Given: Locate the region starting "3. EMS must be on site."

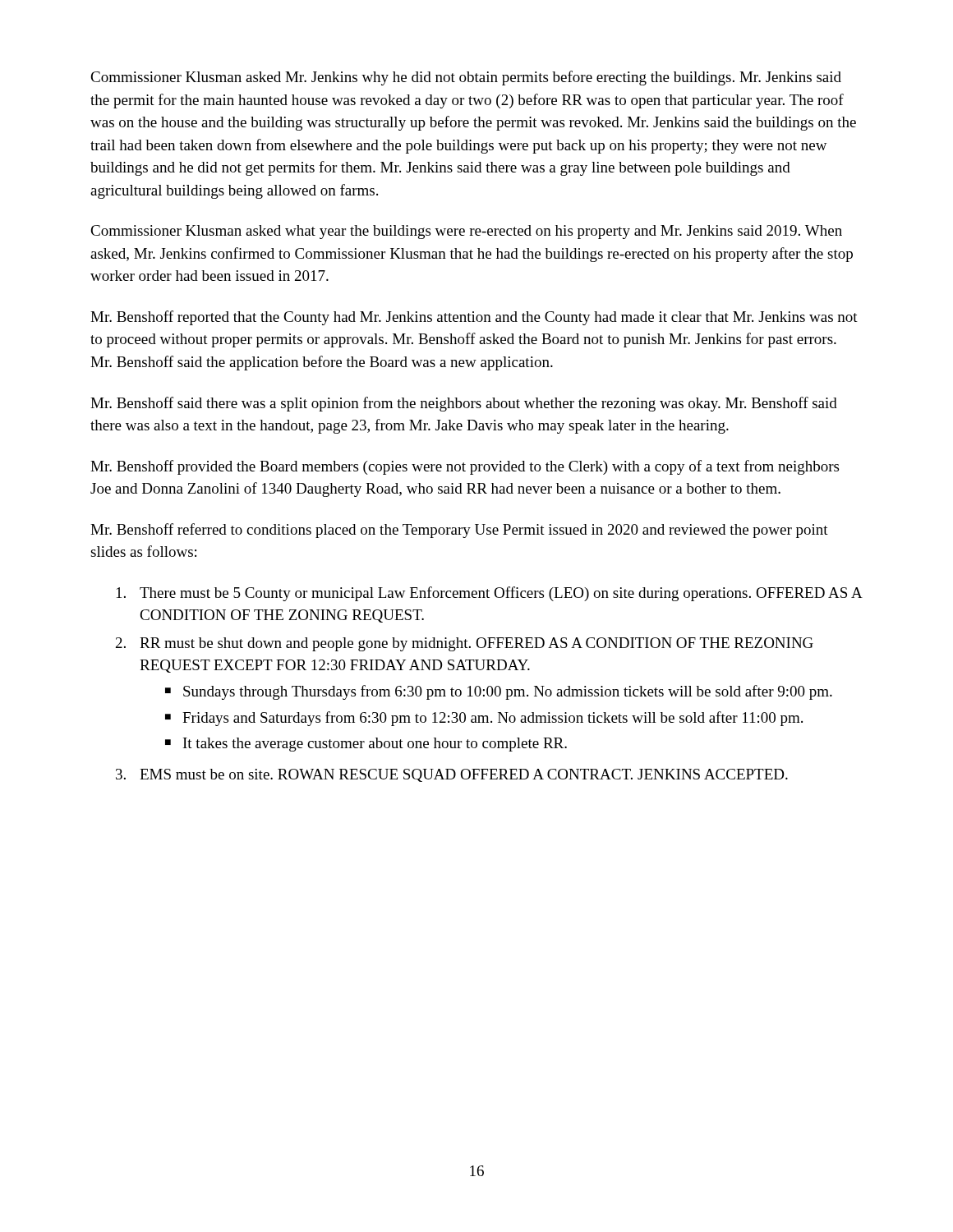Looking at the screenshot, I should pos(489,774).
